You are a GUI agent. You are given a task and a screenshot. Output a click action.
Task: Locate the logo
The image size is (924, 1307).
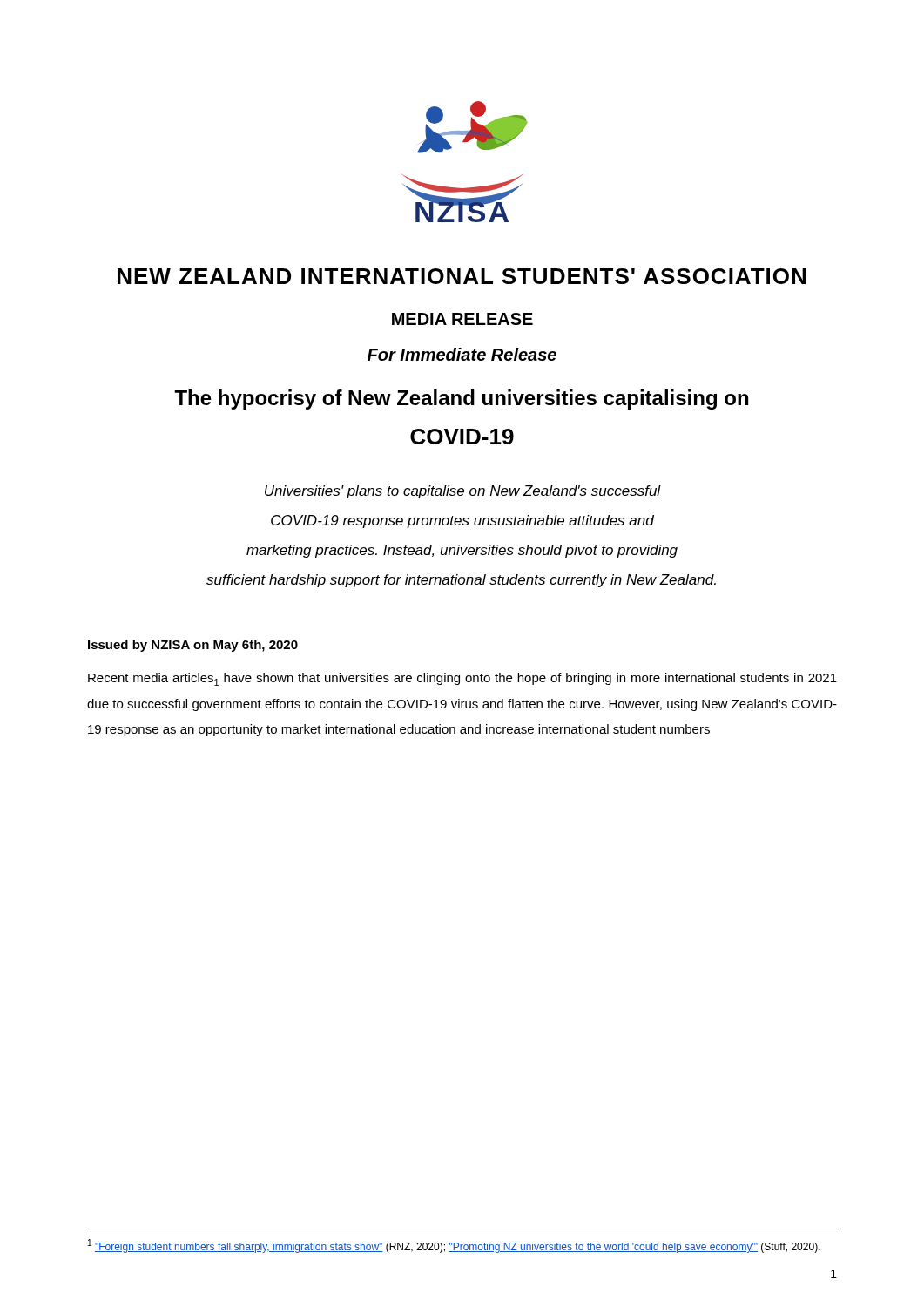point(462,154)
